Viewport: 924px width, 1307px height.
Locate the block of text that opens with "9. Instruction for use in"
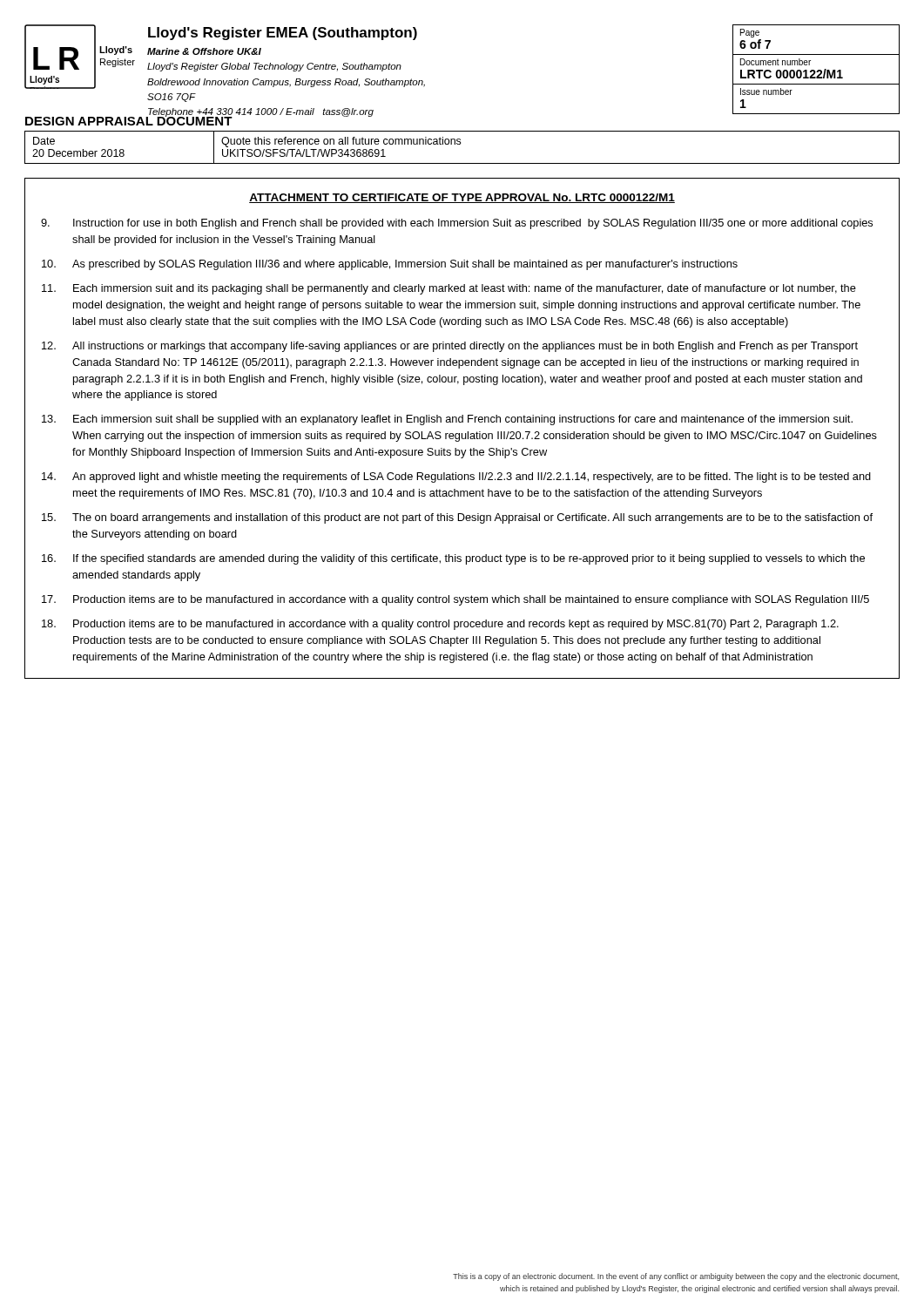click(462, 232)
